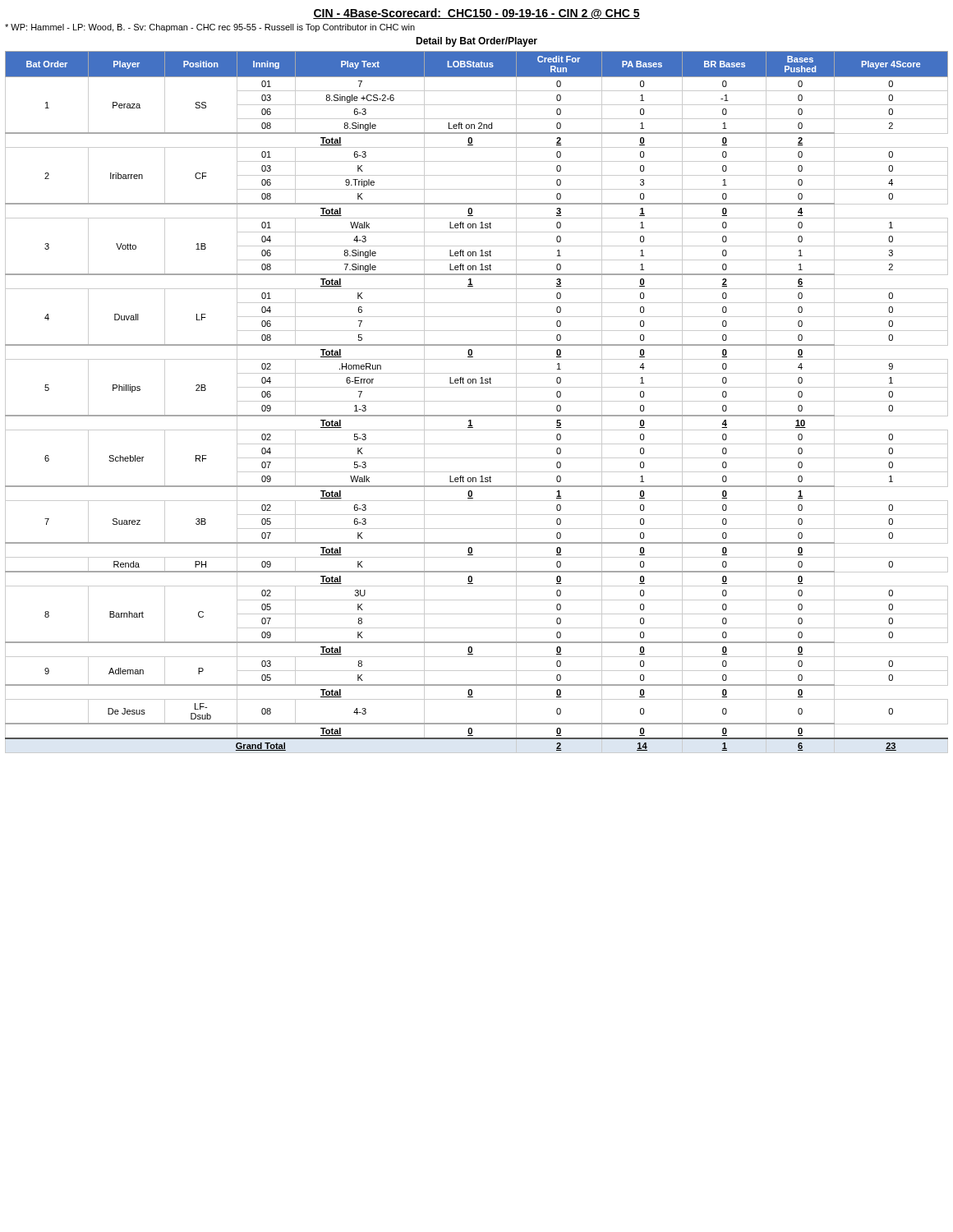Find the table that mentions "Player 4Score"
The image size is (953, 1232).
(x=476, y=402)
